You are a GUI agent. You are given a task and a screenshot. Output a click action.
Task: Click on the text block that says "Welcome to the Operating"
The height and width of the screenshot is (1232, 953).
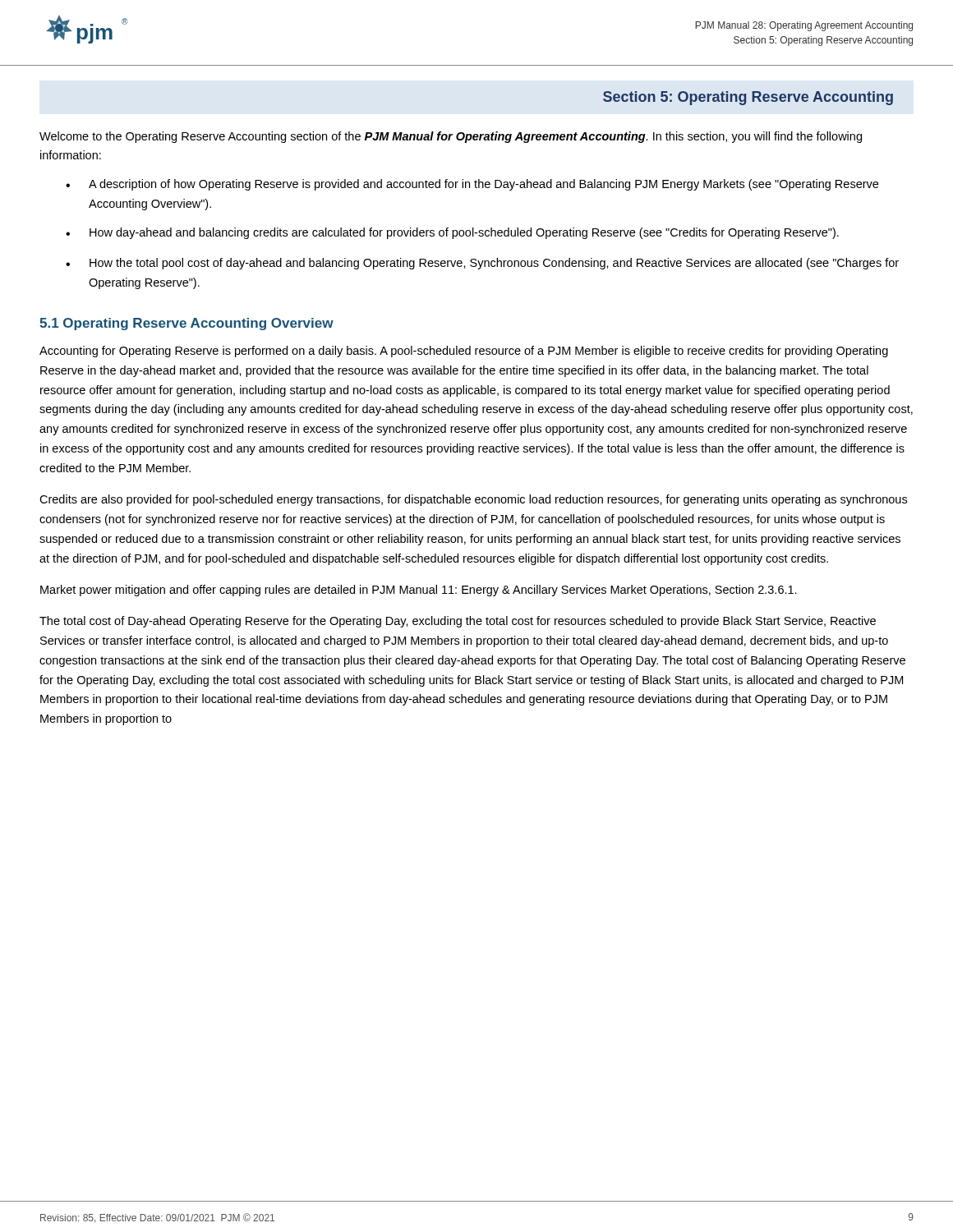[x=451, y=146]
